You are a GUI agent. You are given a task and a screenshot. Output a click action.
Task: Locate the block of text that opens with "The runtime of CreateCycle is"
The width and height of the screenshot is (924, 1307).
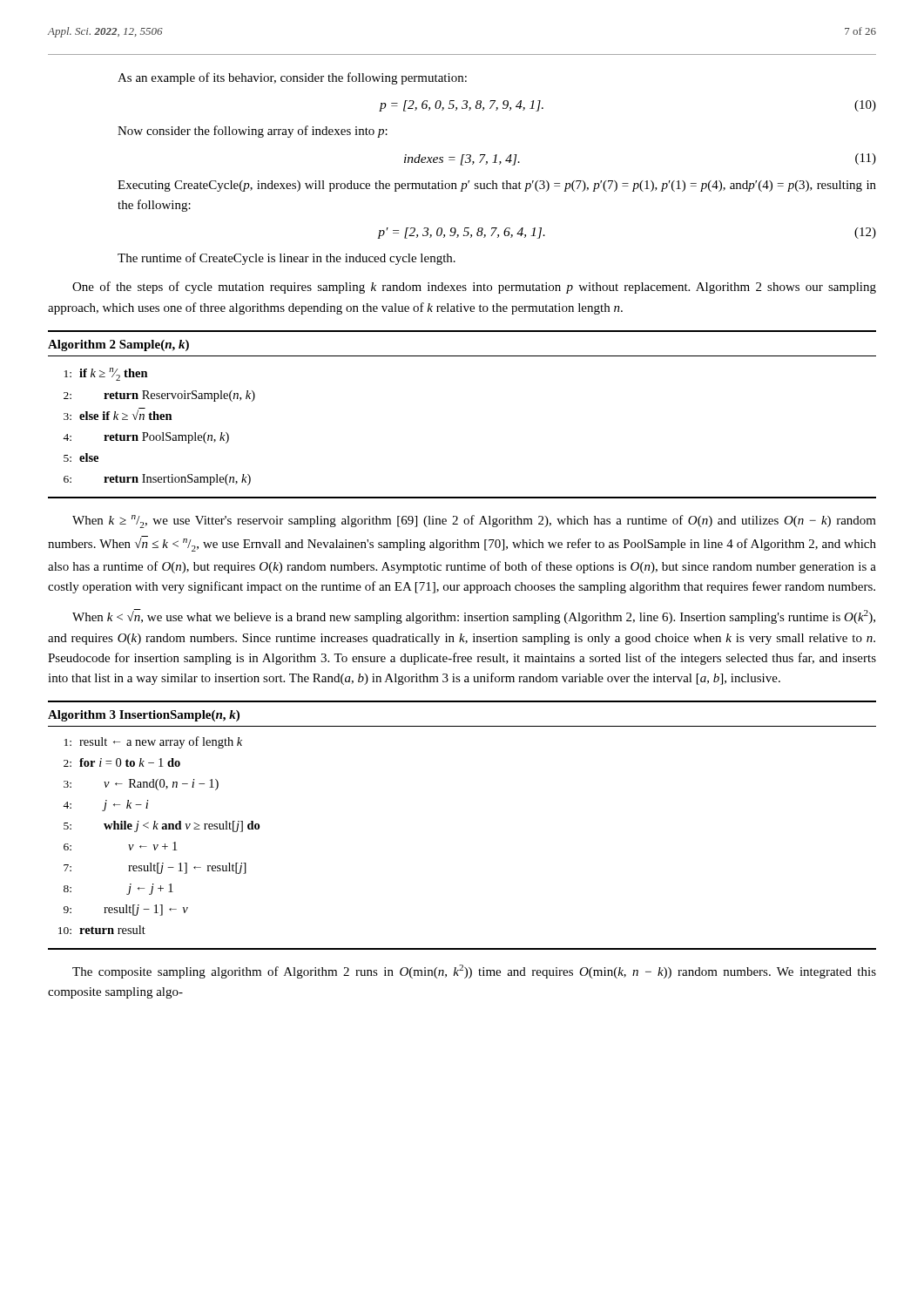tap(287, 258)
